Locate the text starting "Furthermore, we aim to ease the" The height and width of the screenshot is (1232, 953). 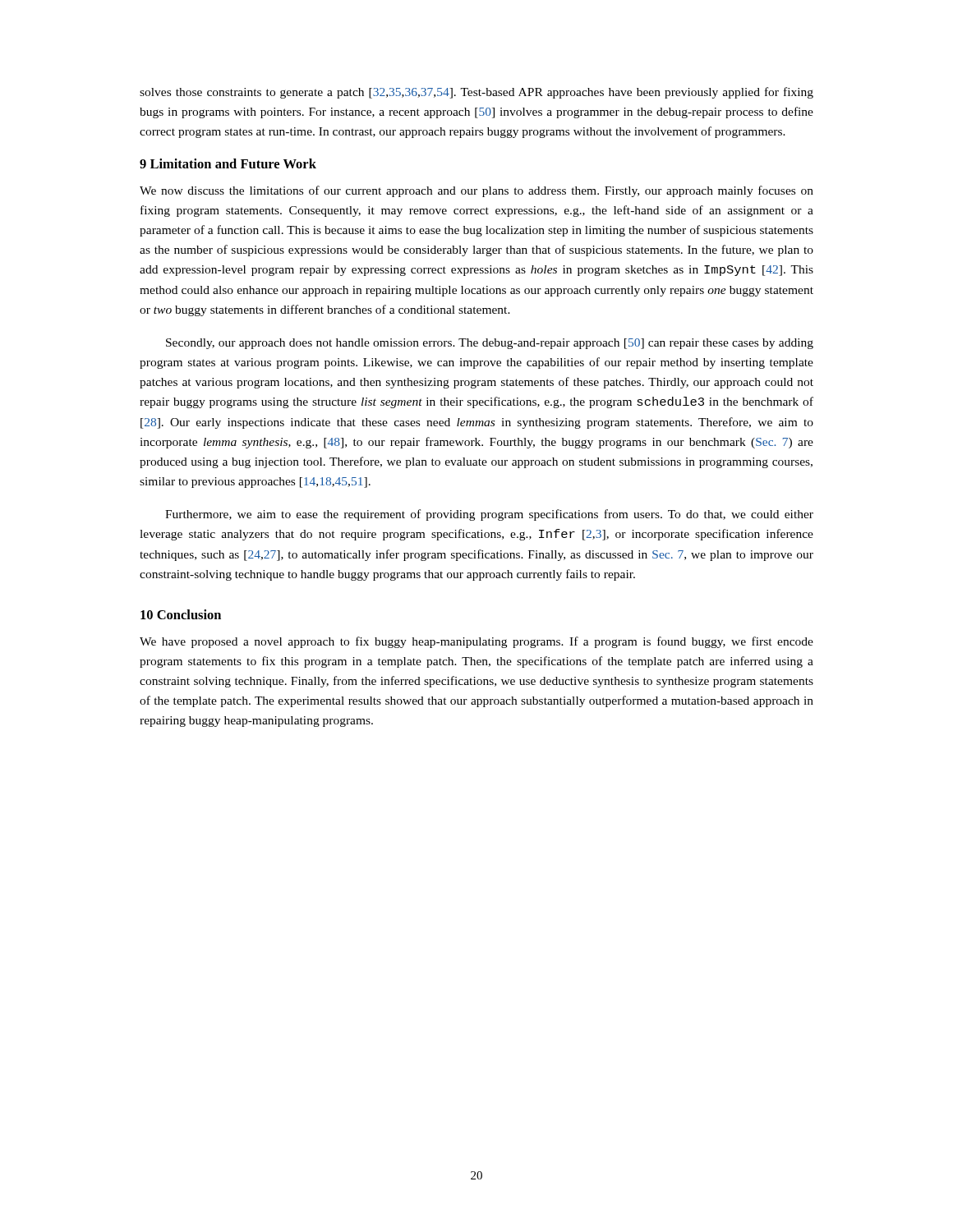(x=476, y=544)
